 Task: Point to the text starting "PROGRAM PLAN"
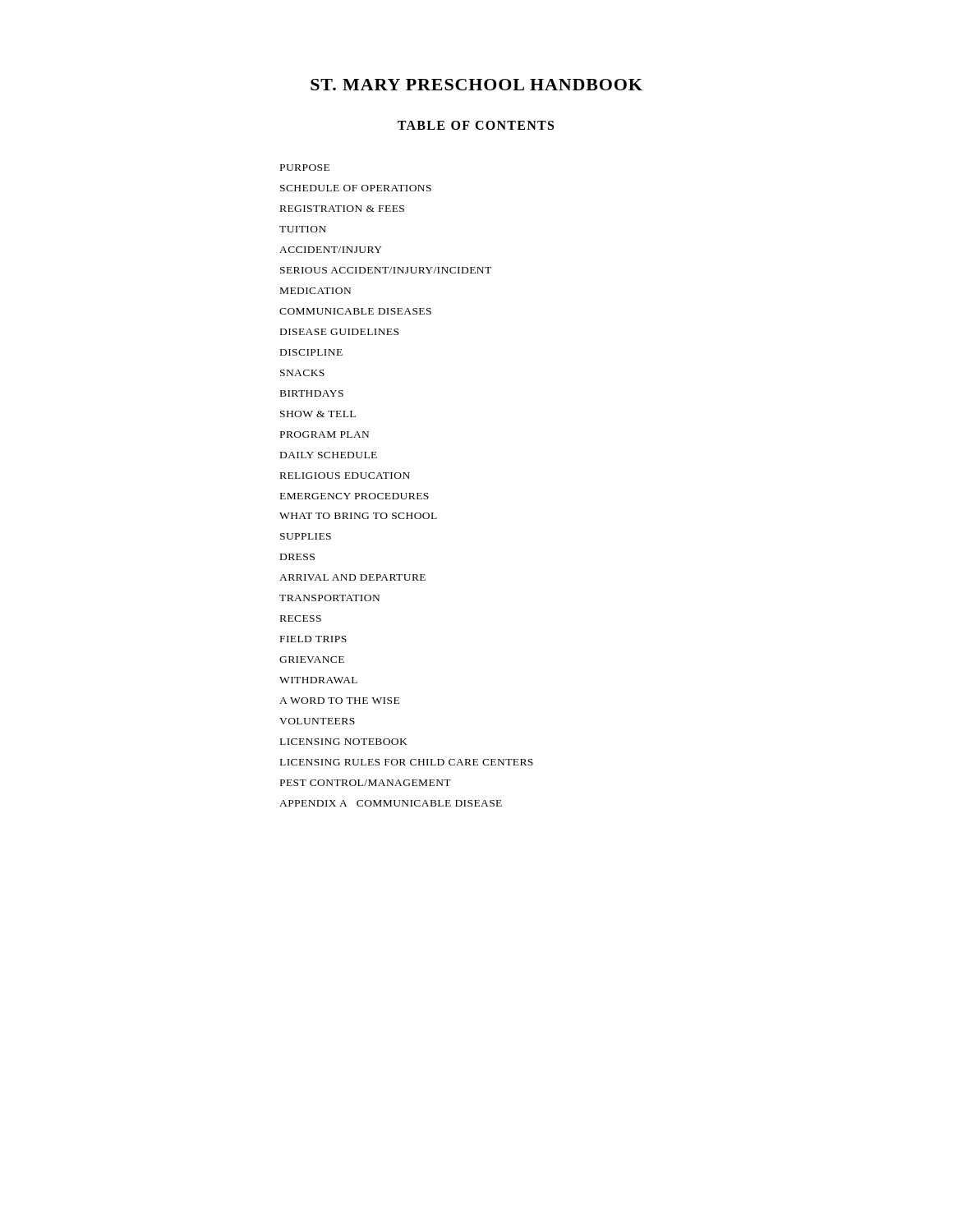pos(325,434)
